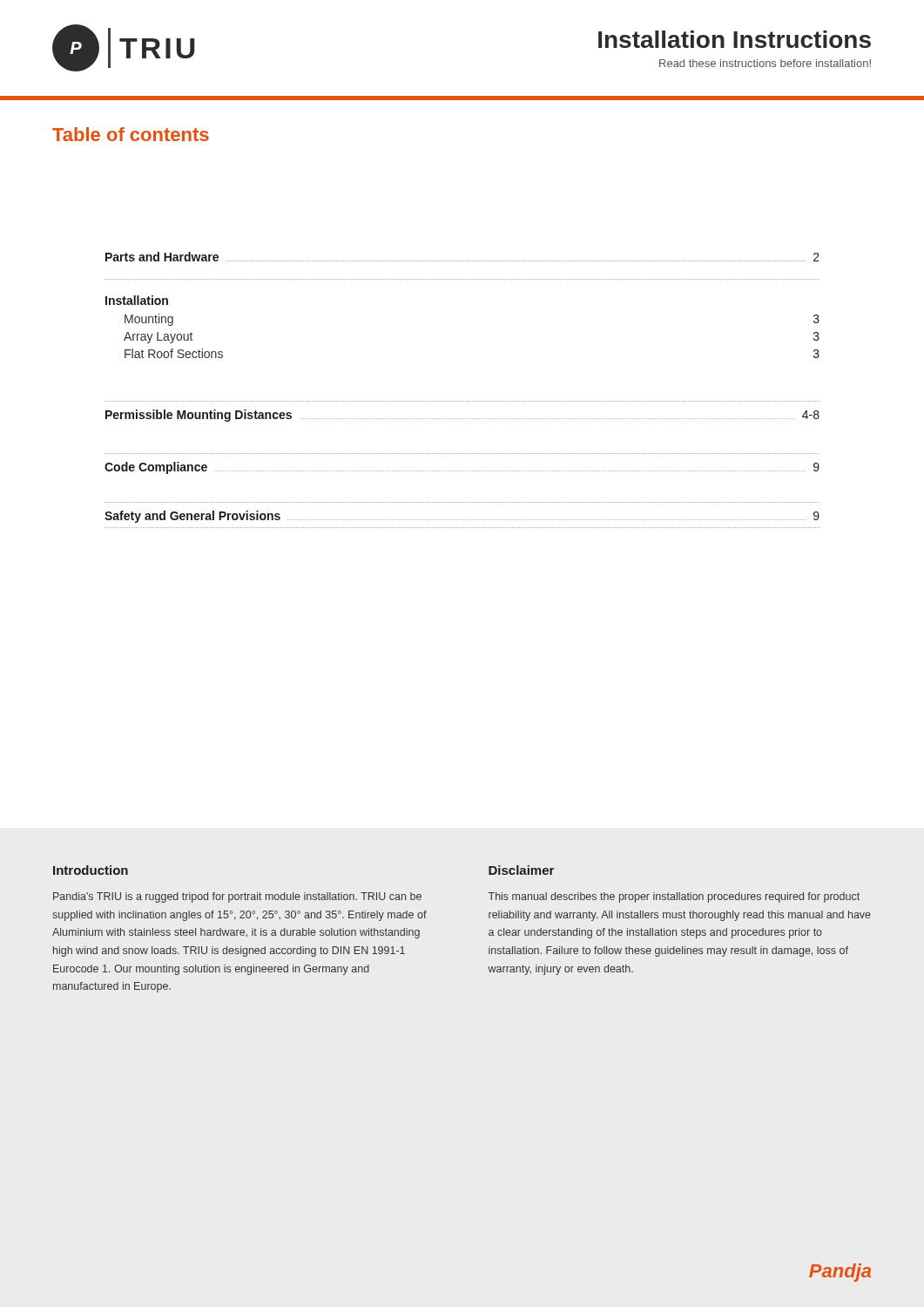Select the region starting "Pandia's TRIU is a rugged tripod"
This screenshot has width=924, height=1307.
coord(239,941)
